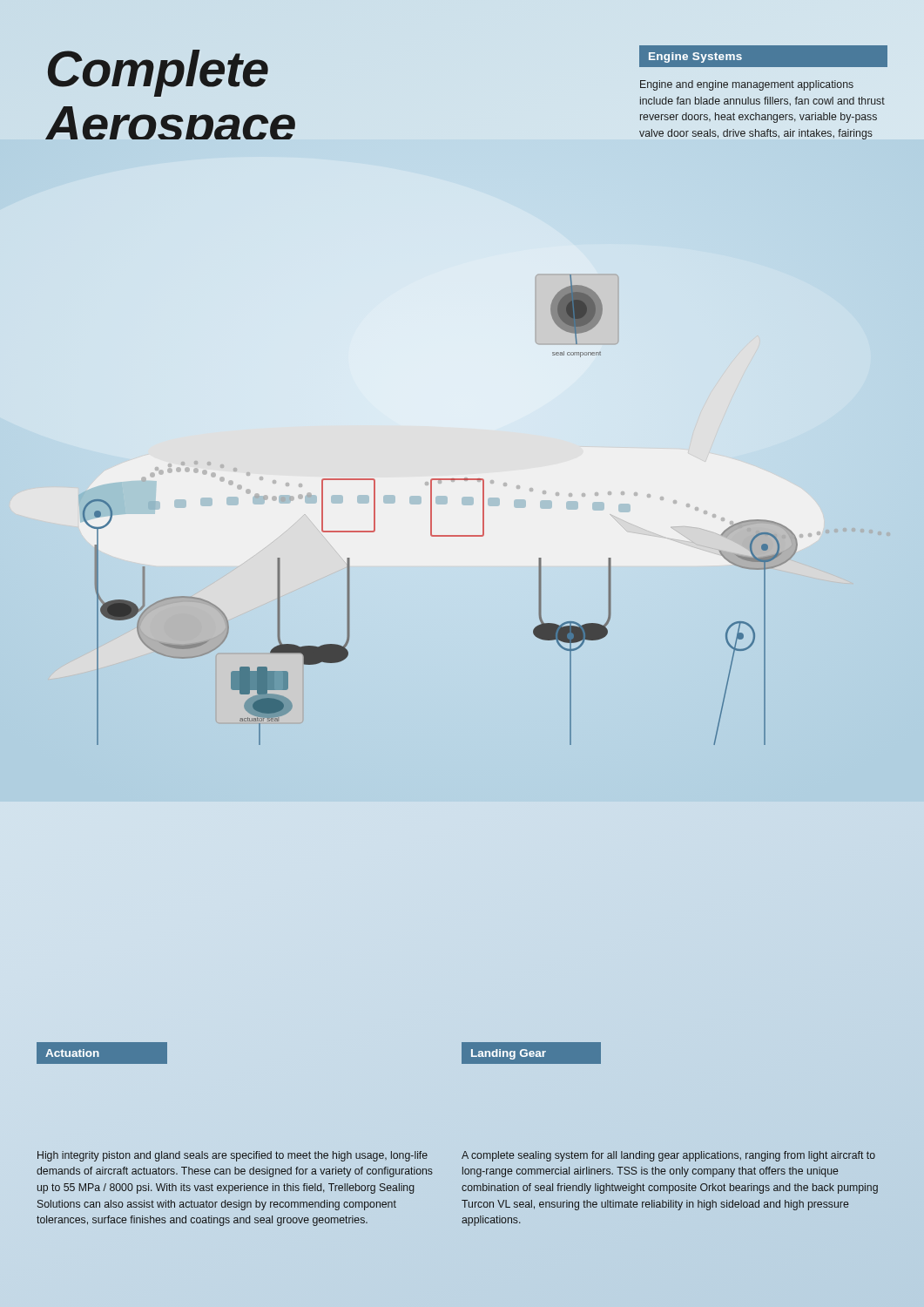The width and height of the screenshot is (924, 1307).
Task: Locate the block of text that opens with "A complete sealing system for"
Action: click(675, 1188)
